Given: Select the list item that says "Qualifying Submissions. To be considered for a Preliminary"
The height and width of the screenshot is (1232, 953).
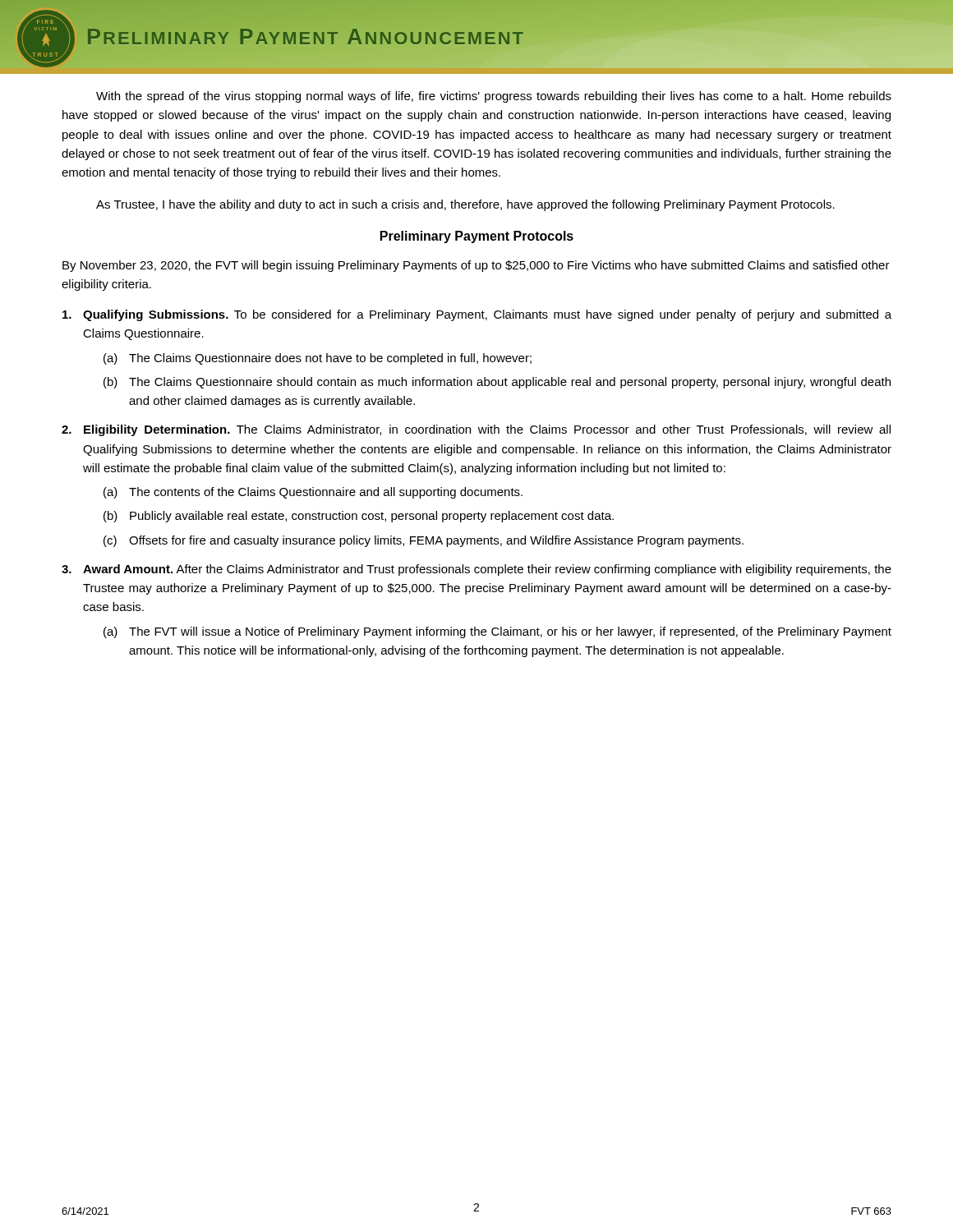Looking at the screenshot, I should [x=476, y=357].
